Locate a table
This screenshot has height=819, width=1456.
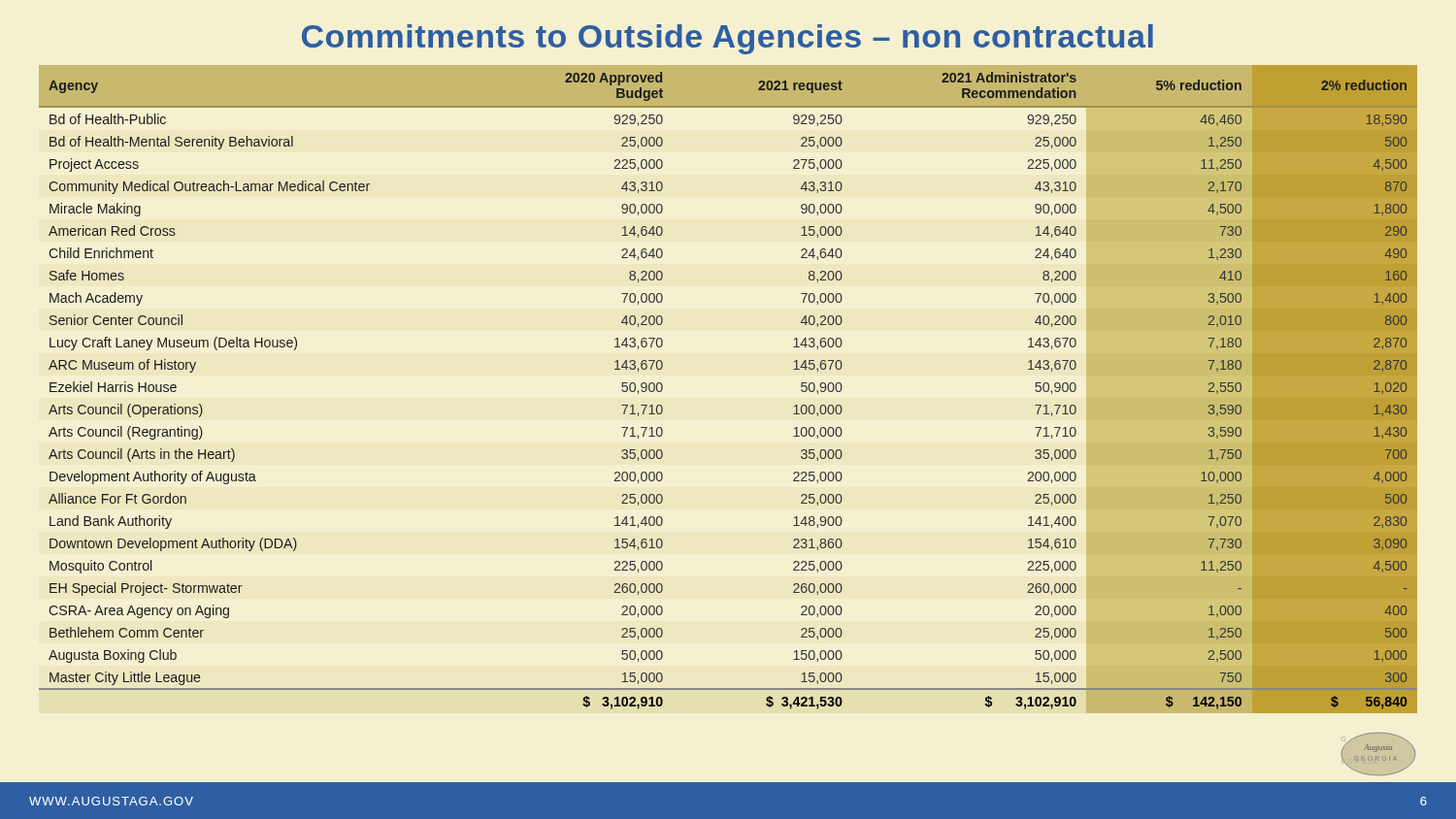728,389
